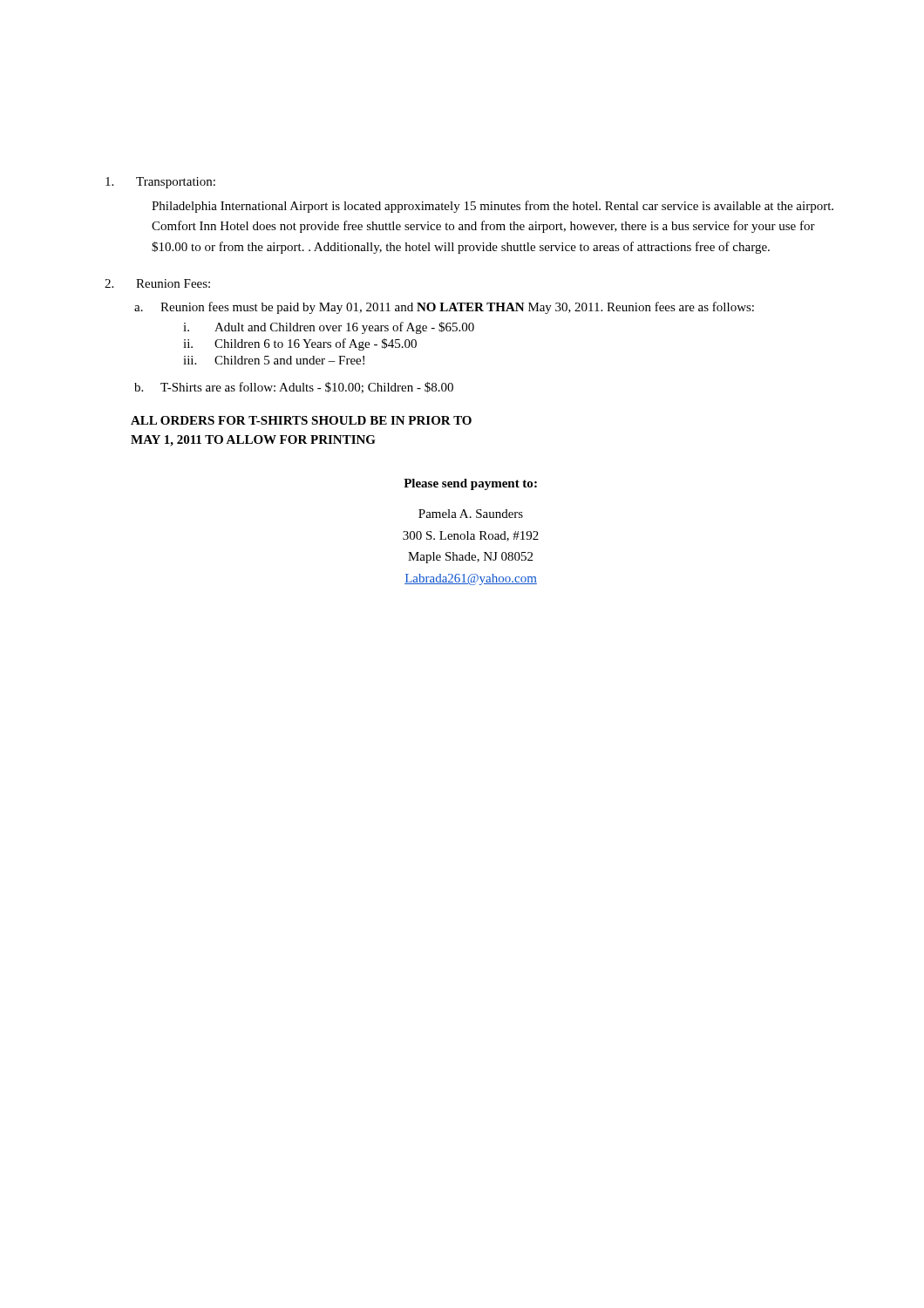Viewport: 924px width, 1308px height.
Task: Navigate to the passage starting "Please send payment"
Action: (x=471, y=483)
